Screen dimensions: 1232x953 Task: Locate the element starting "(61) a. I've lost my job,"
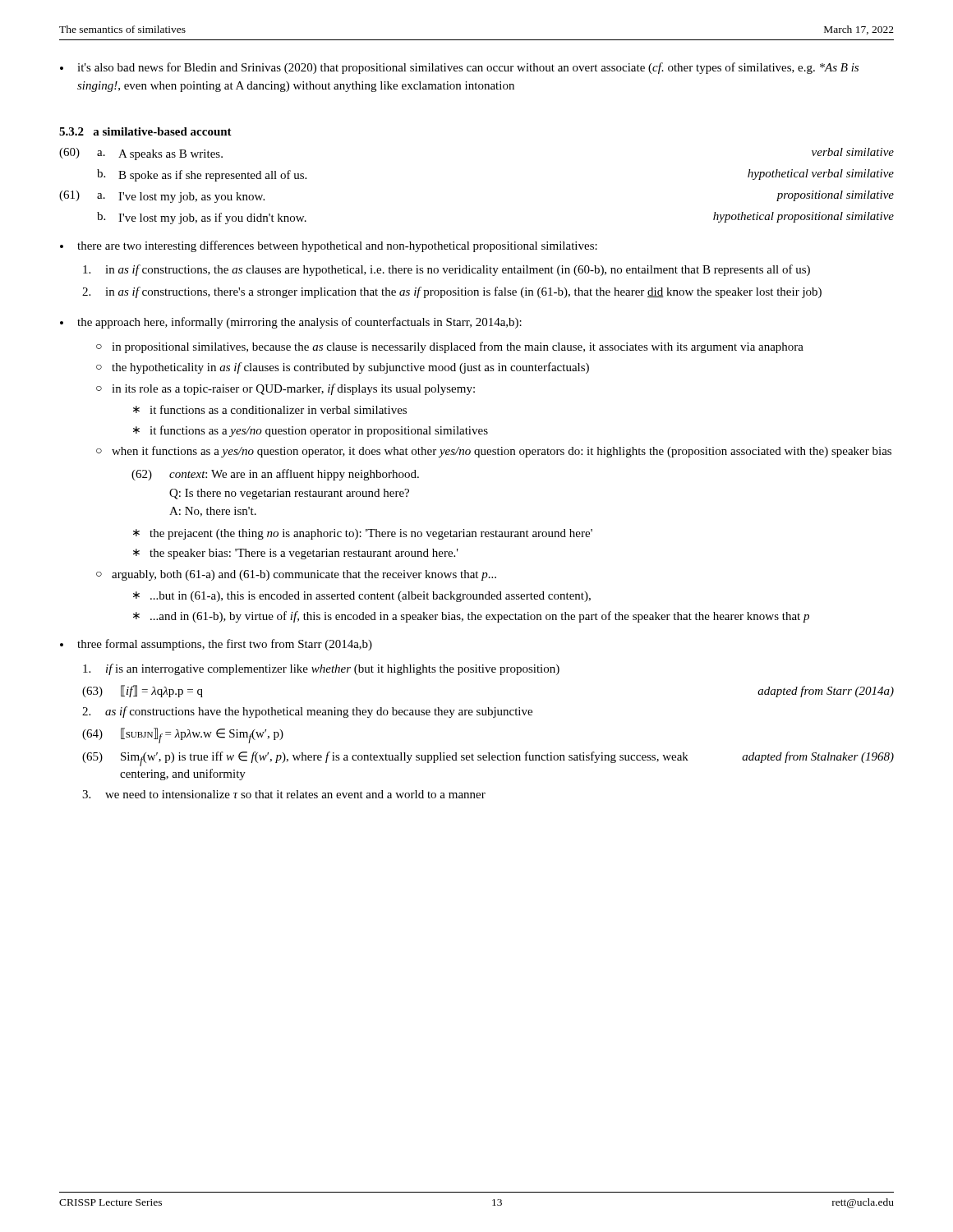click(x=73, y=197)
